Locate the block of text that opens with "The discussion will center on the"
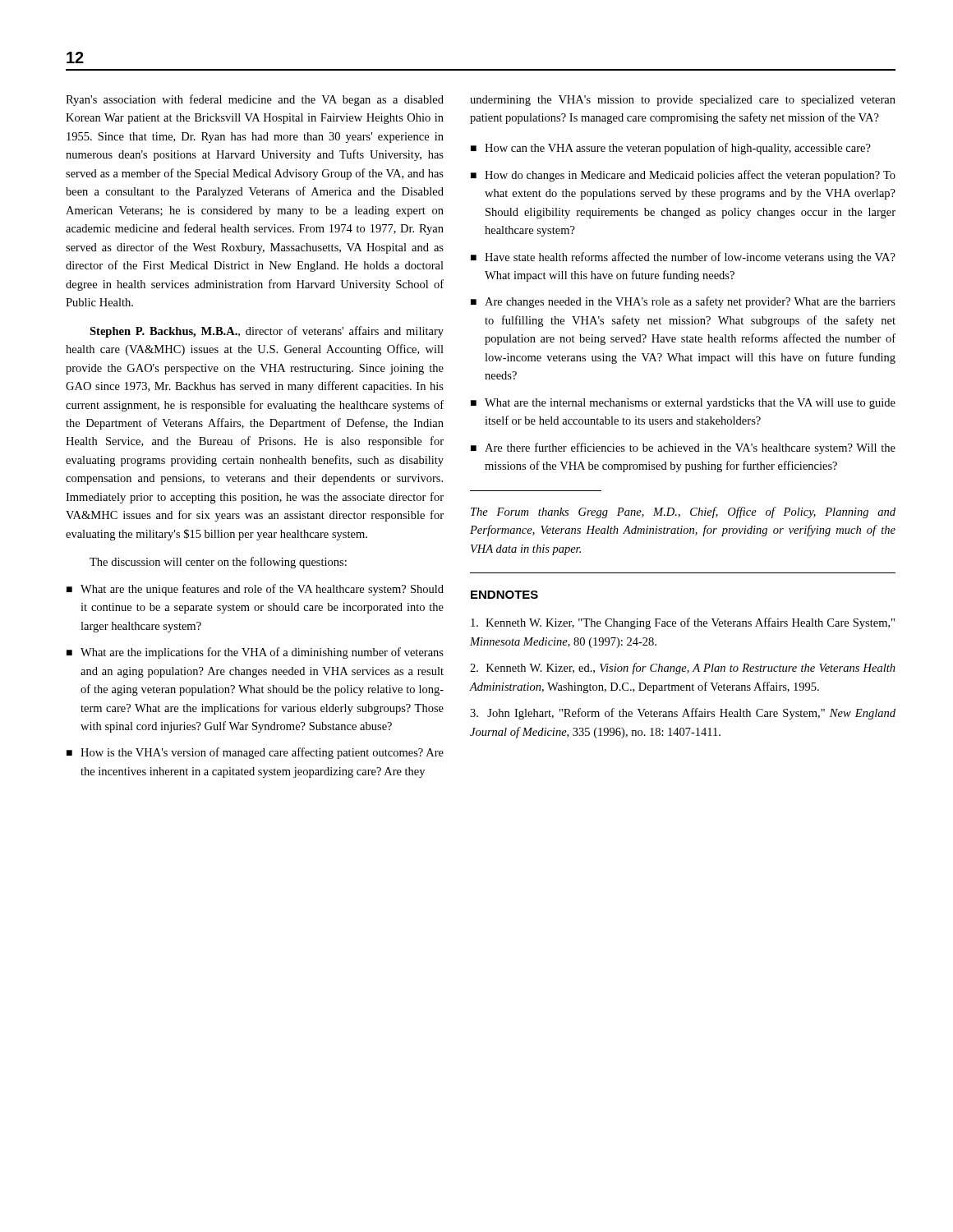Screen dimensions: 1232x953 pos(255,562)
